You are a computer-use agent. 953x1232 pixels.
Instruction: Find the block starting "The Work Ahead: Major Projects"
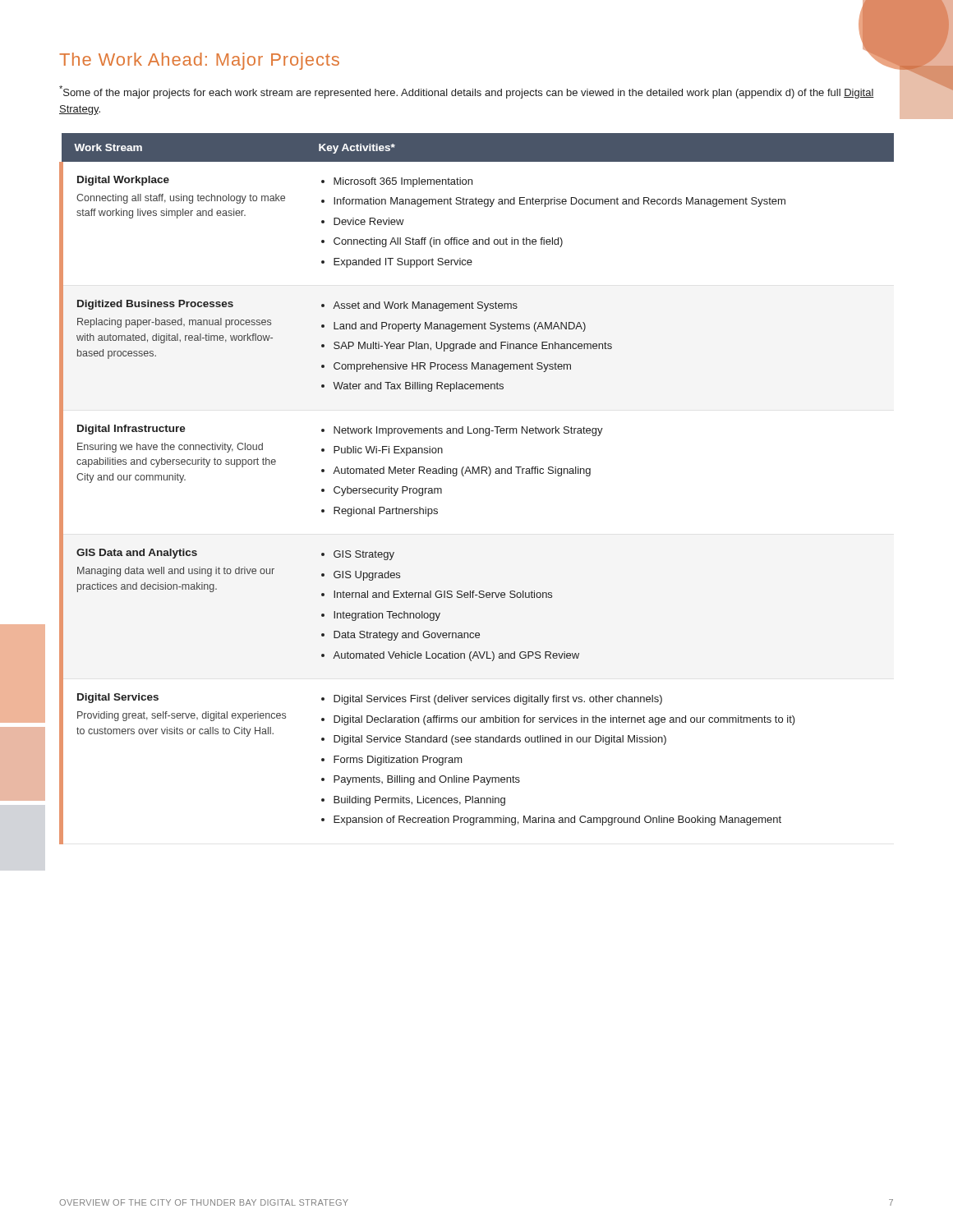click(x=200, y=60)
